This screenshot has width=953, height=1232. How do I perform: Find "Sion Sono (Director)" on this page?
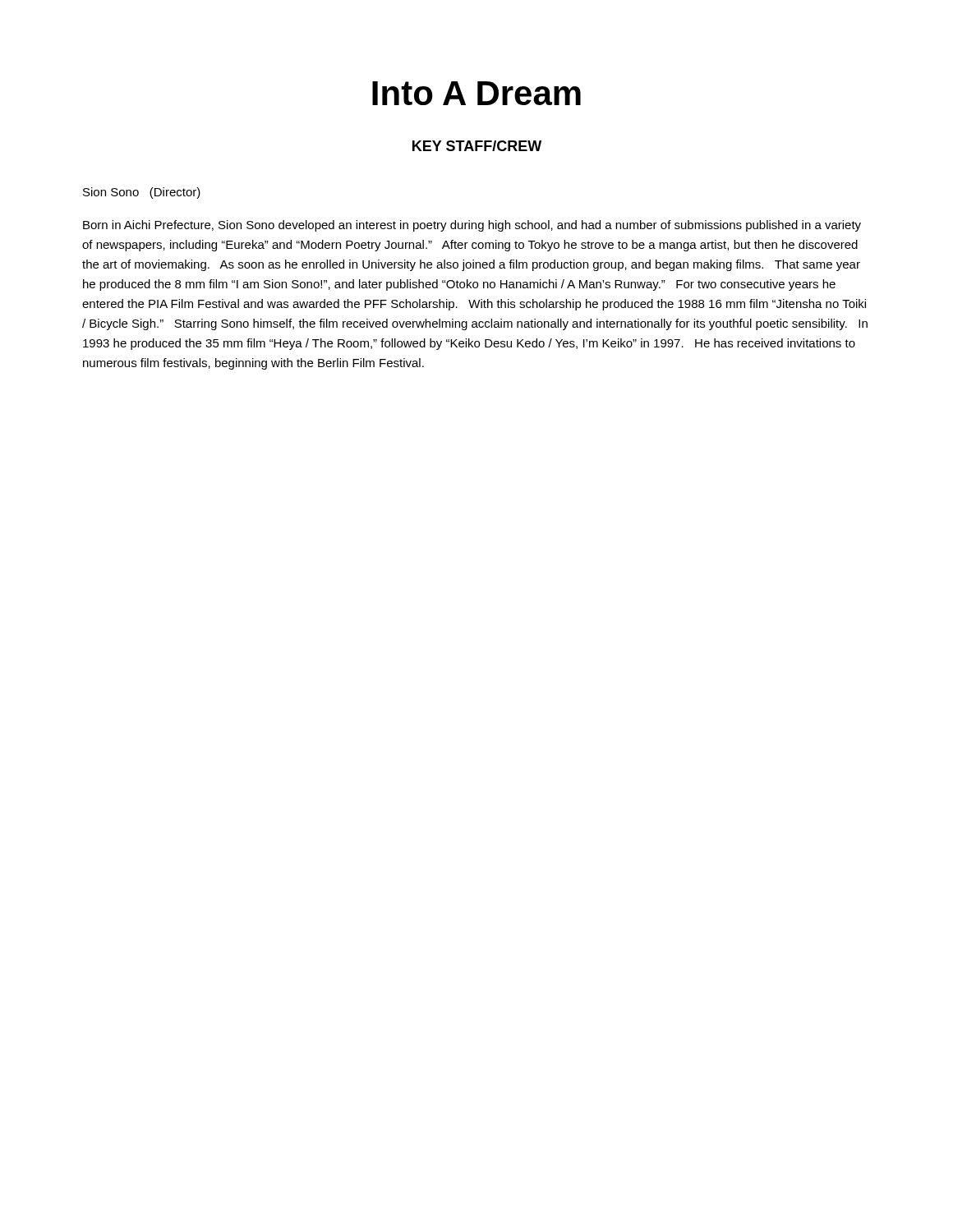click(x=141, y=192)
